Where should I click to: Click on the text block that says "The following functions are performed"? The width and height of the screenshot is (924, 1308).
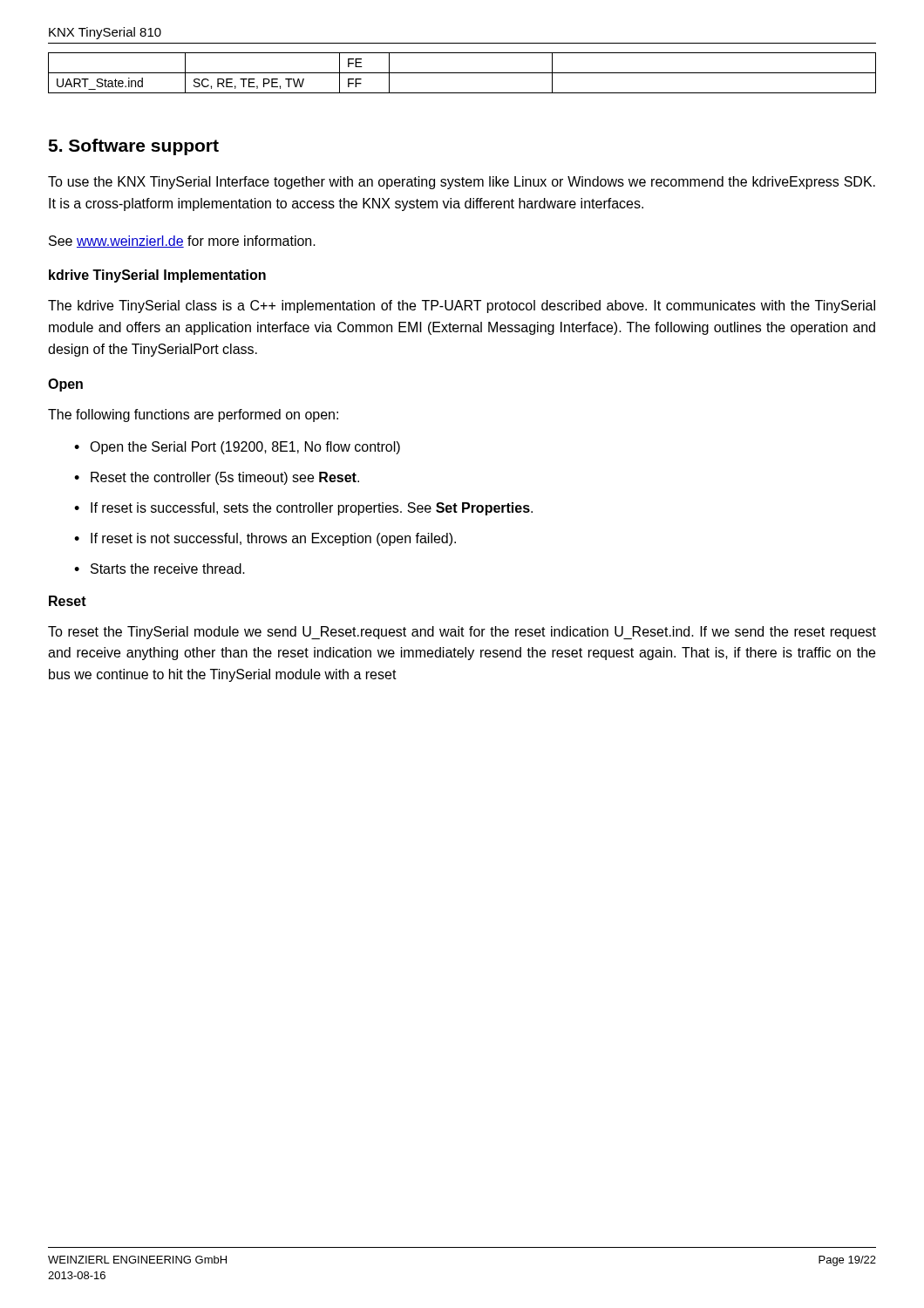point(194,414)
